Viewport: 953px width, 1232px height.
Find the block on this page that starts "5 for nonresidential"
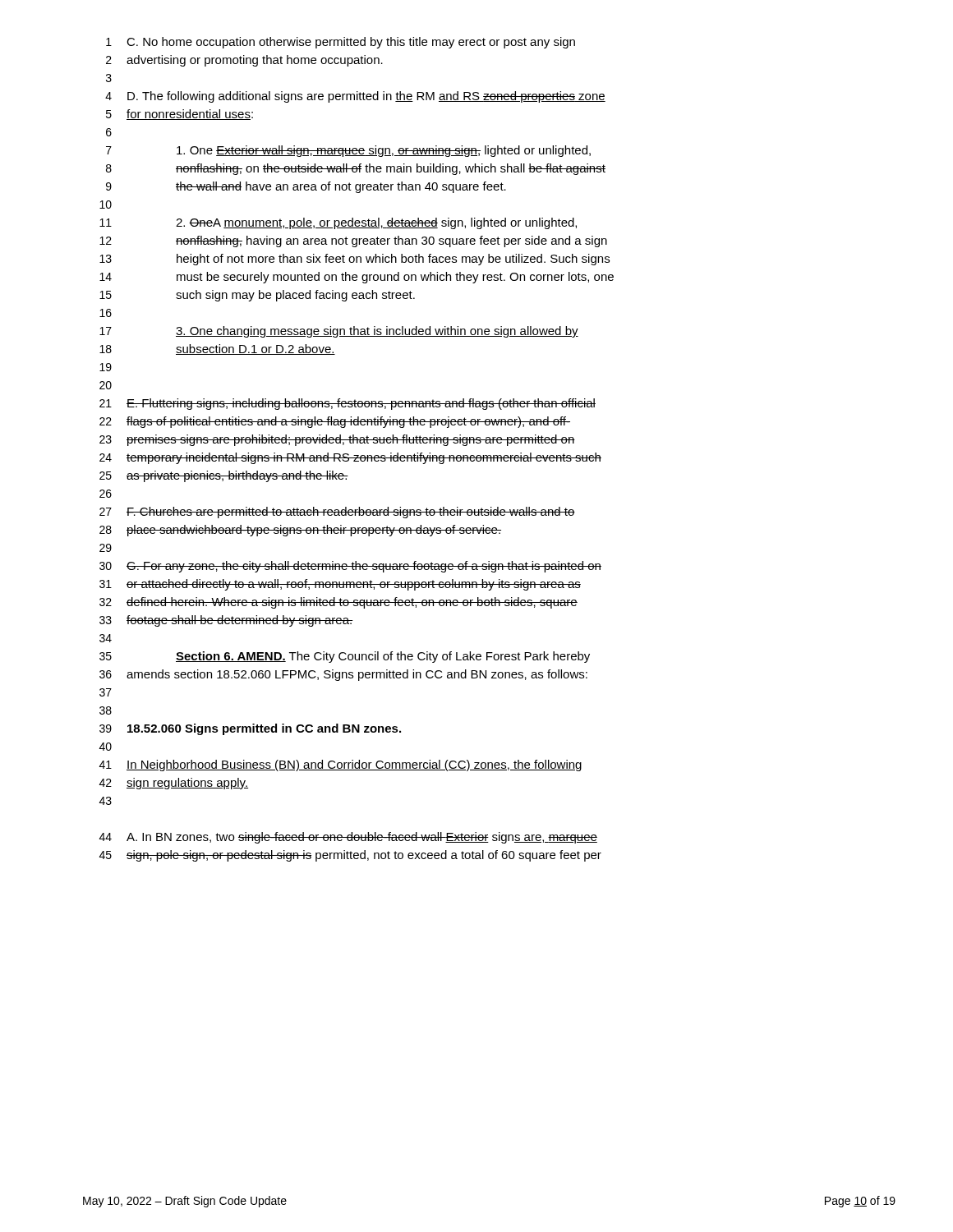180,115
